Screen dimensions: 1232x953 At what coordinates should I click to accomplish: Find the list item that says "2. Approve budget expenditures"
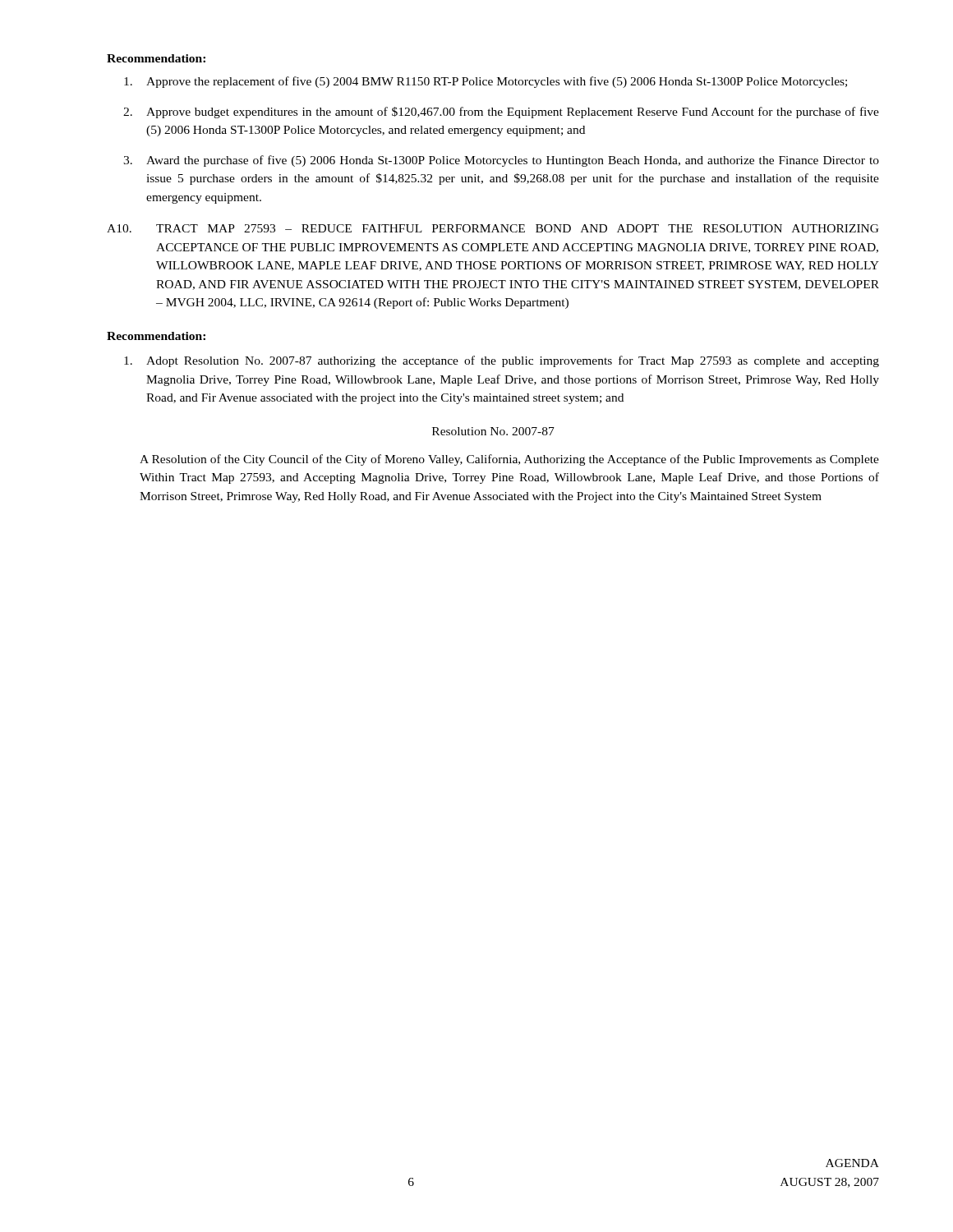[501, 121]
